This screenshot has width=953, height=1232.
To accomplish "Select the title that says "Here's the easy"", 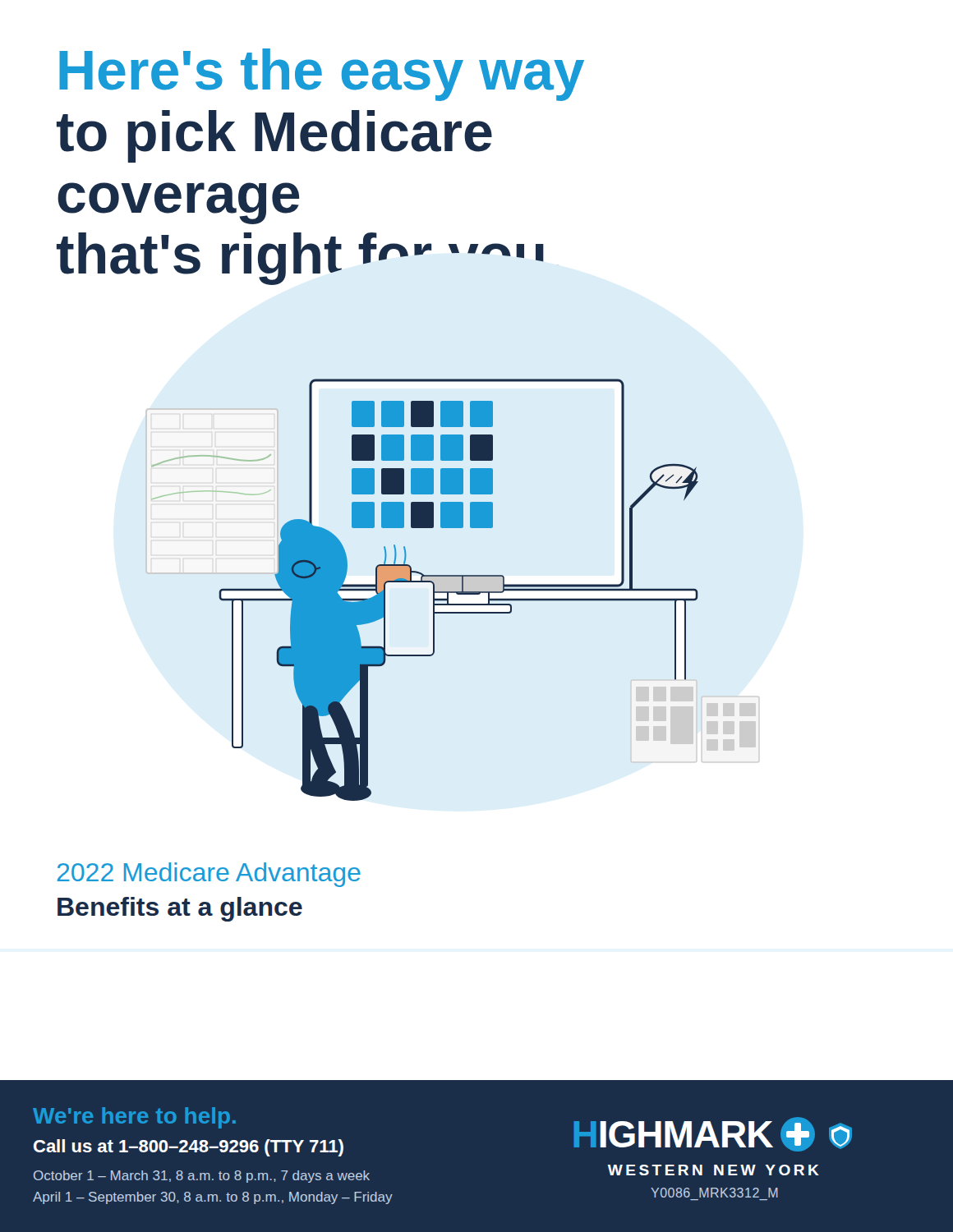I will point(393,162).
